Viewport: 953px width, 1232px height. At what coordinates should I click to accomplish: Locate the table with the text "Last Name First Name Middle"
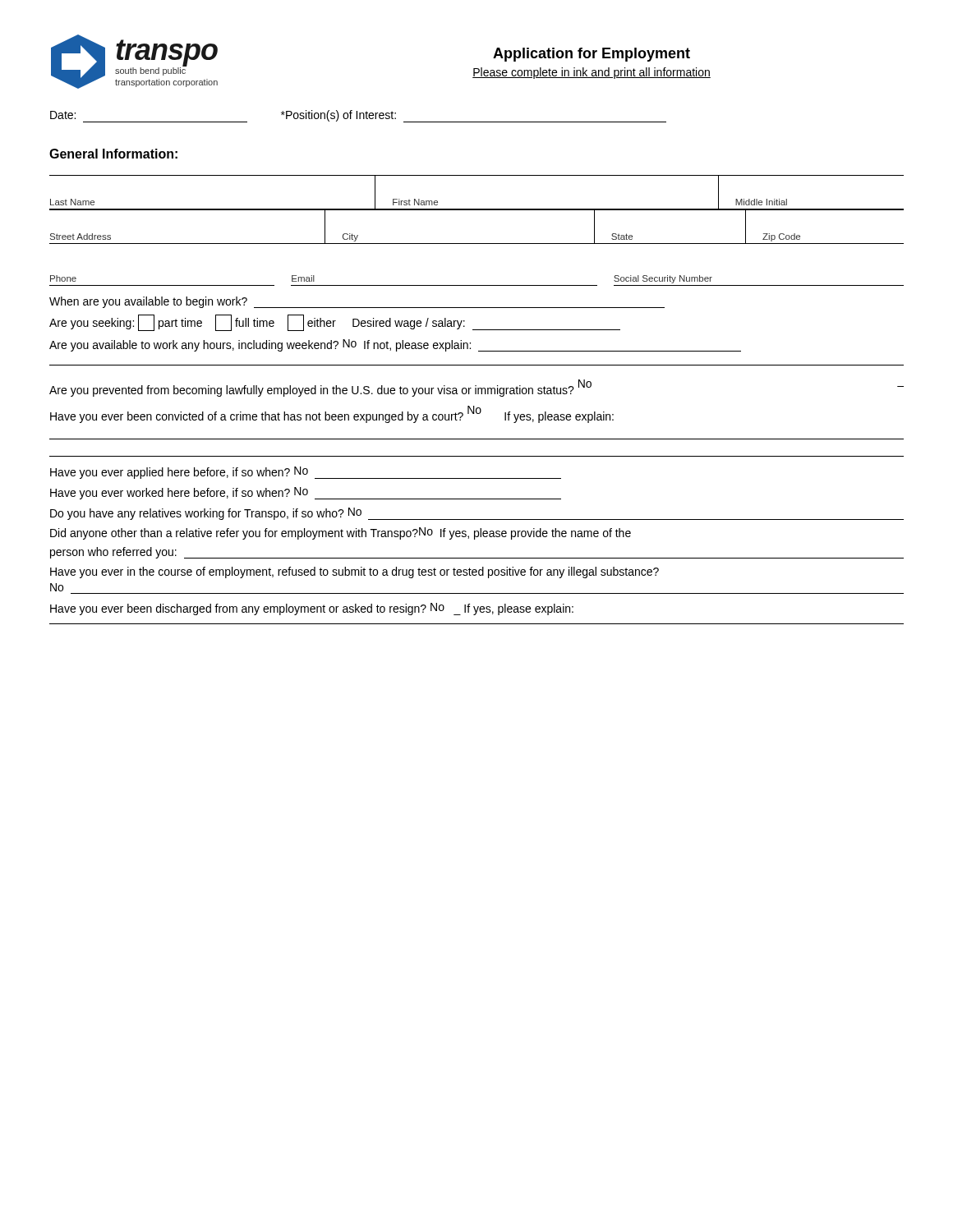[476, 192]
